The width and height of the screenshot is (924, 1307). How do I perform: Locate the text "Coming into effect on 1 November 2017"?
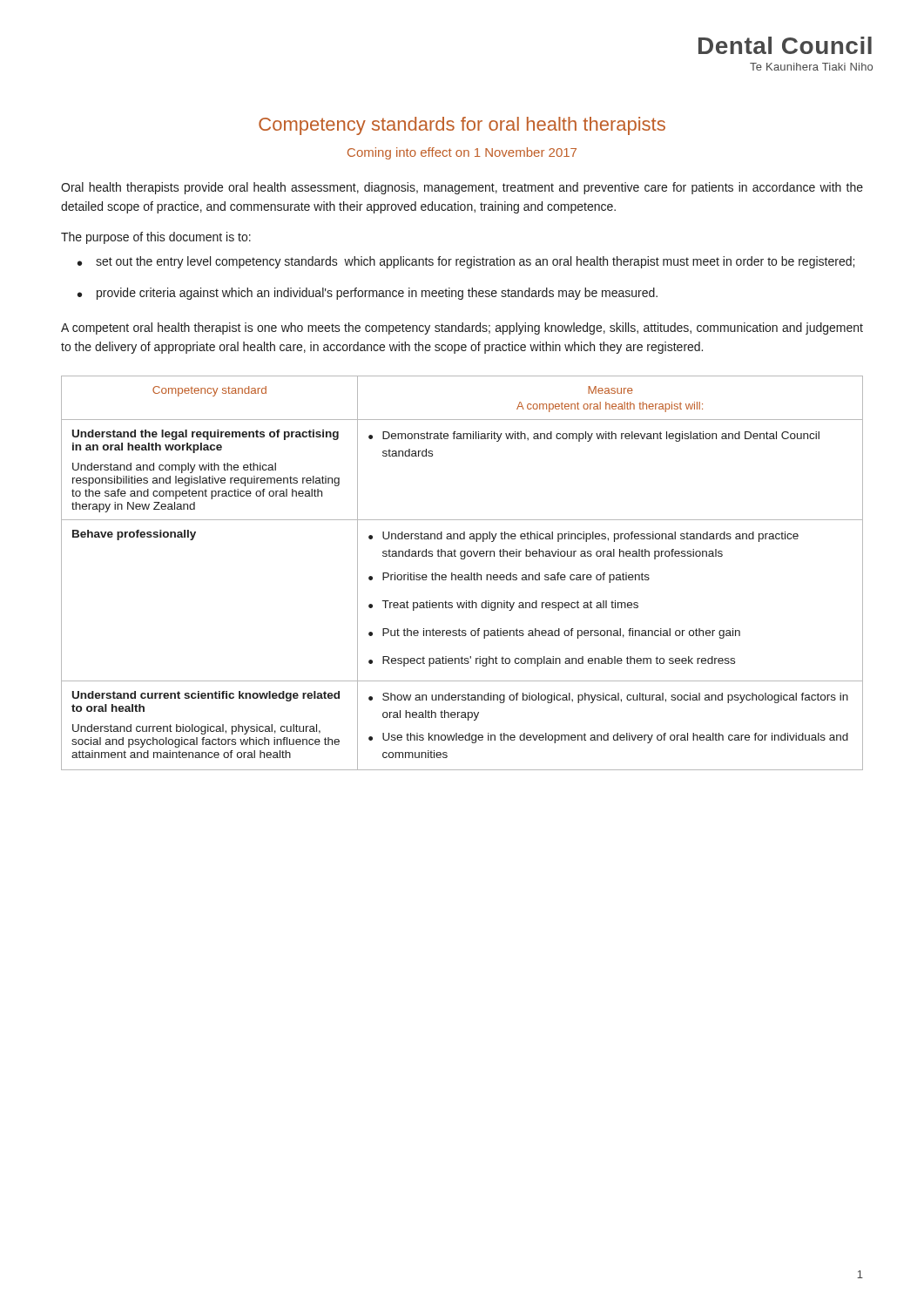pyautogui.click(x=462, y=152)
